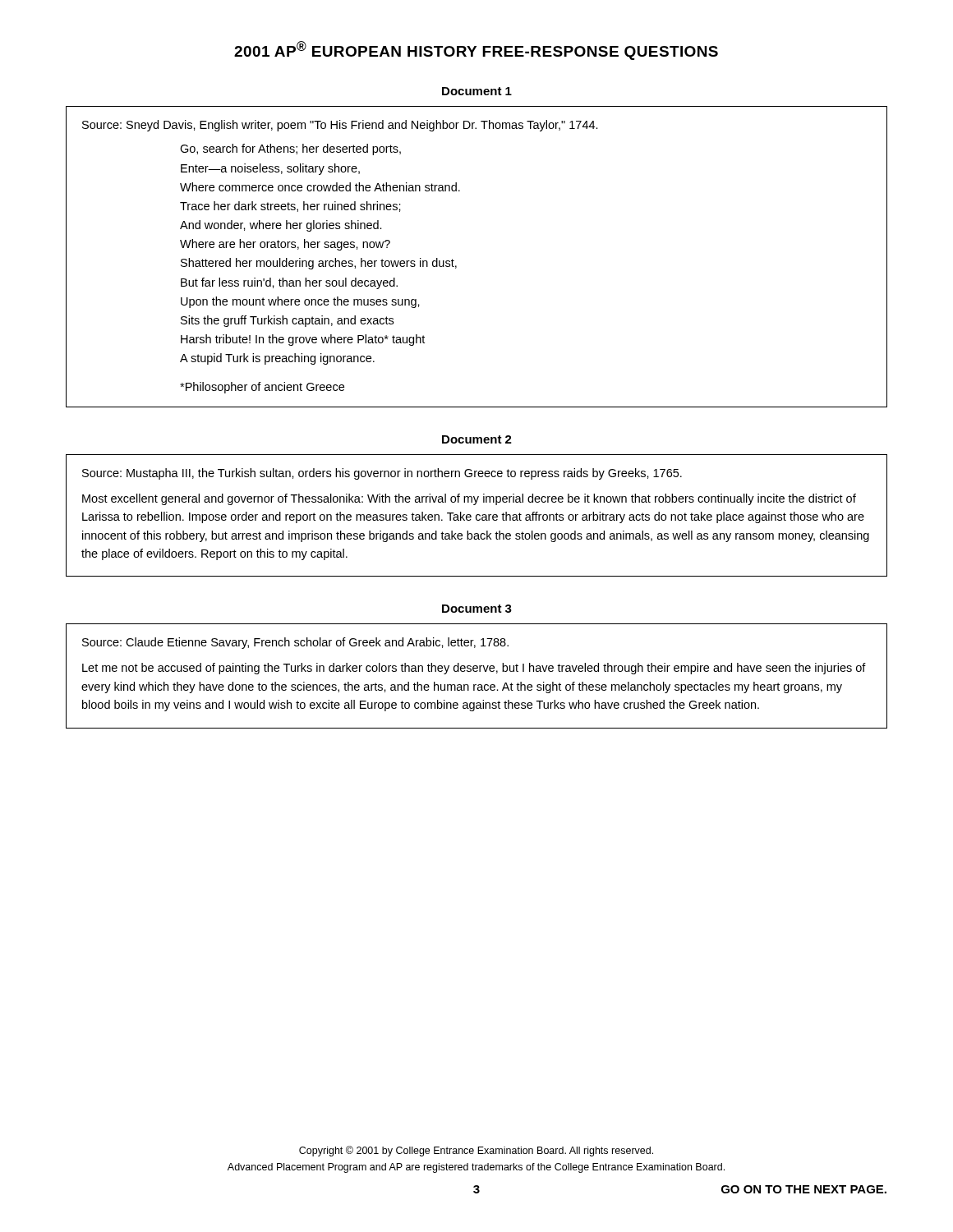Select the element starting "Source: Sneyd Davis, English writer, poem"
The width and height of the screenshot is (953, 1232).
coord(340,126)
